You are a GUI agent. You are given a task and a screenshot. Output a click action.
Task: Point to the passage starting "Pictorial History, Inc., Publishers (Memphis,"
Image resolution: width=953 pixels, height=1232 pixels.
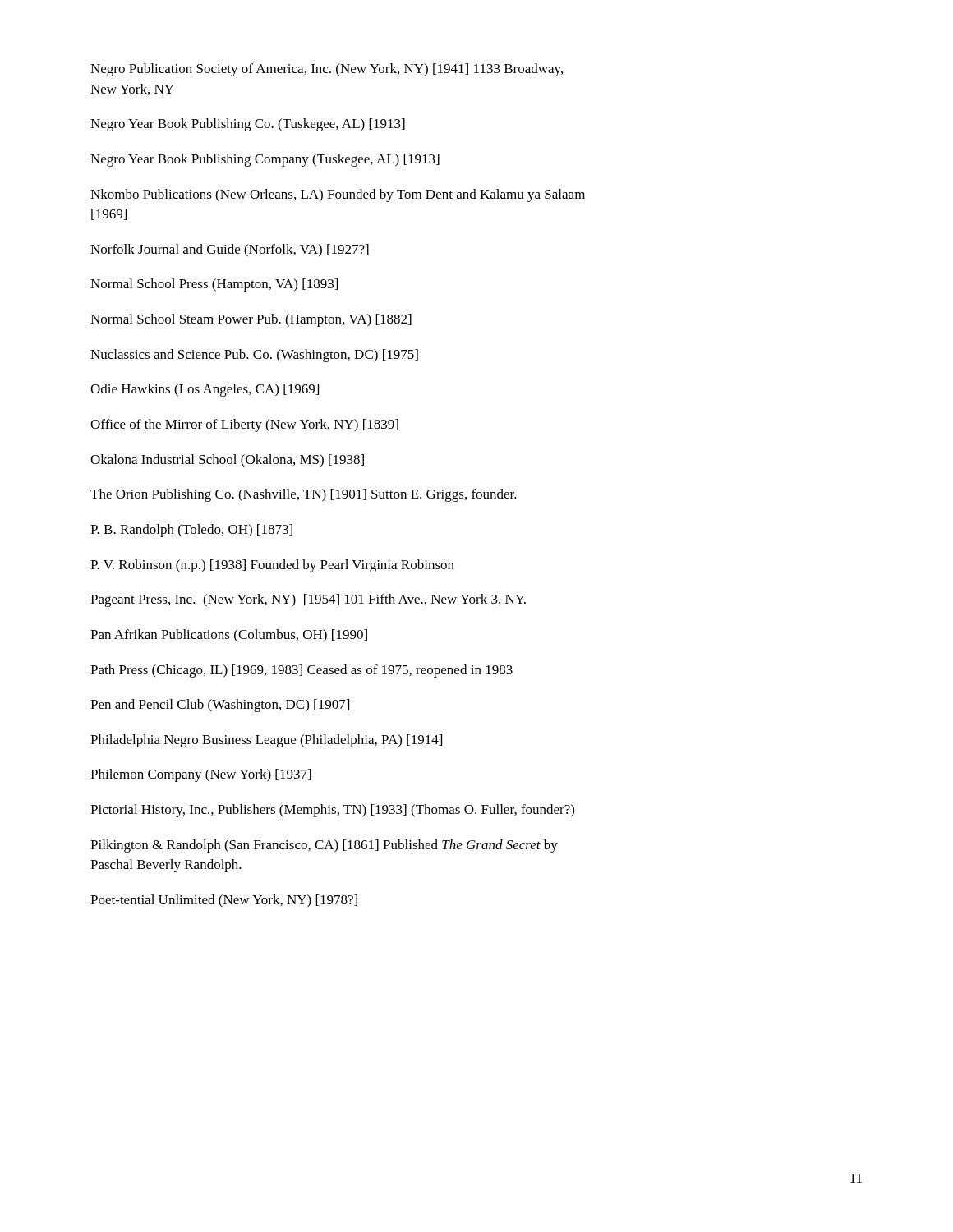[x=333, y=809]
